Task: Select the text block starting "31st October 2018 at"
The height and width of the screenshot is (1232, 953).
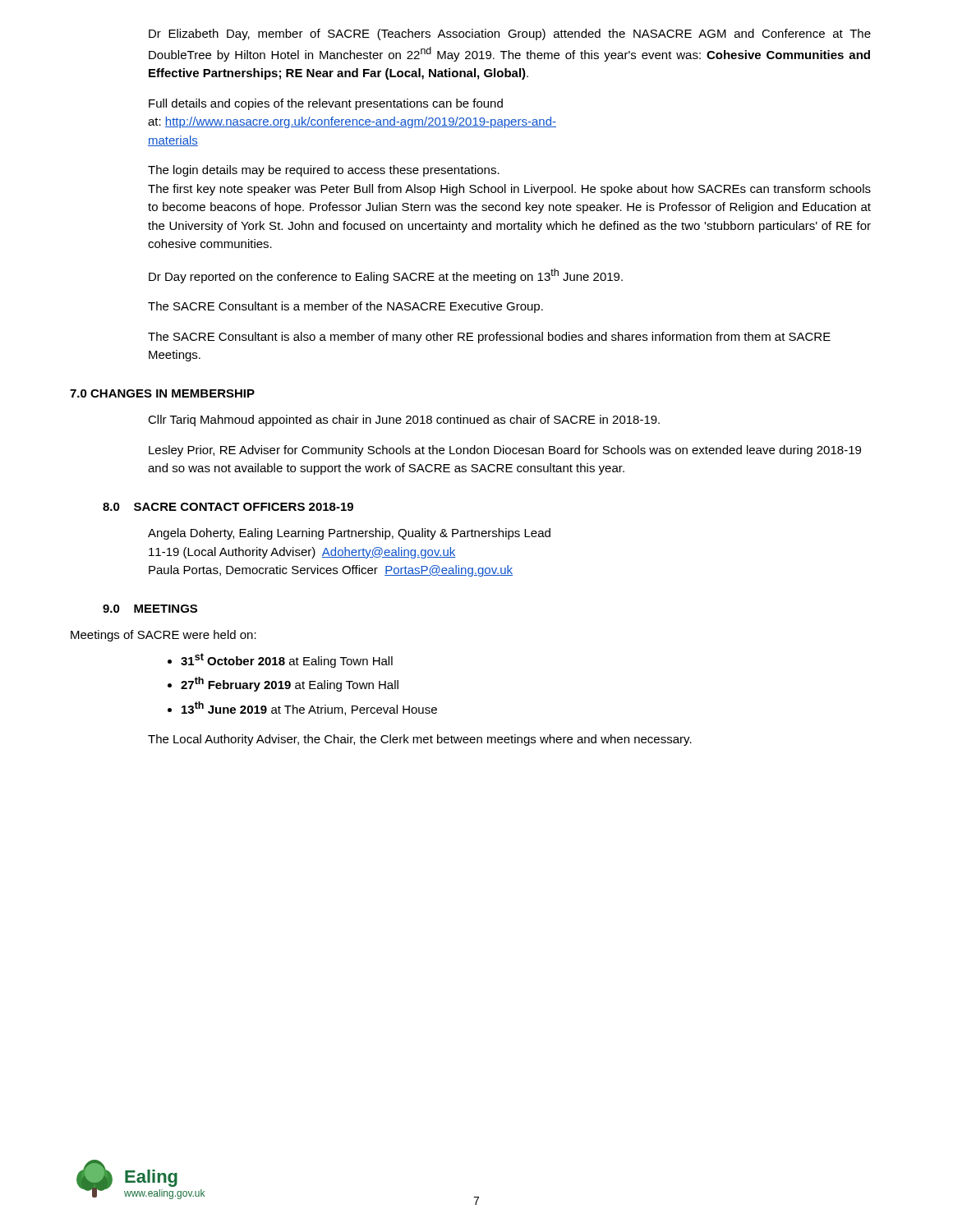Action: point(287,659)
